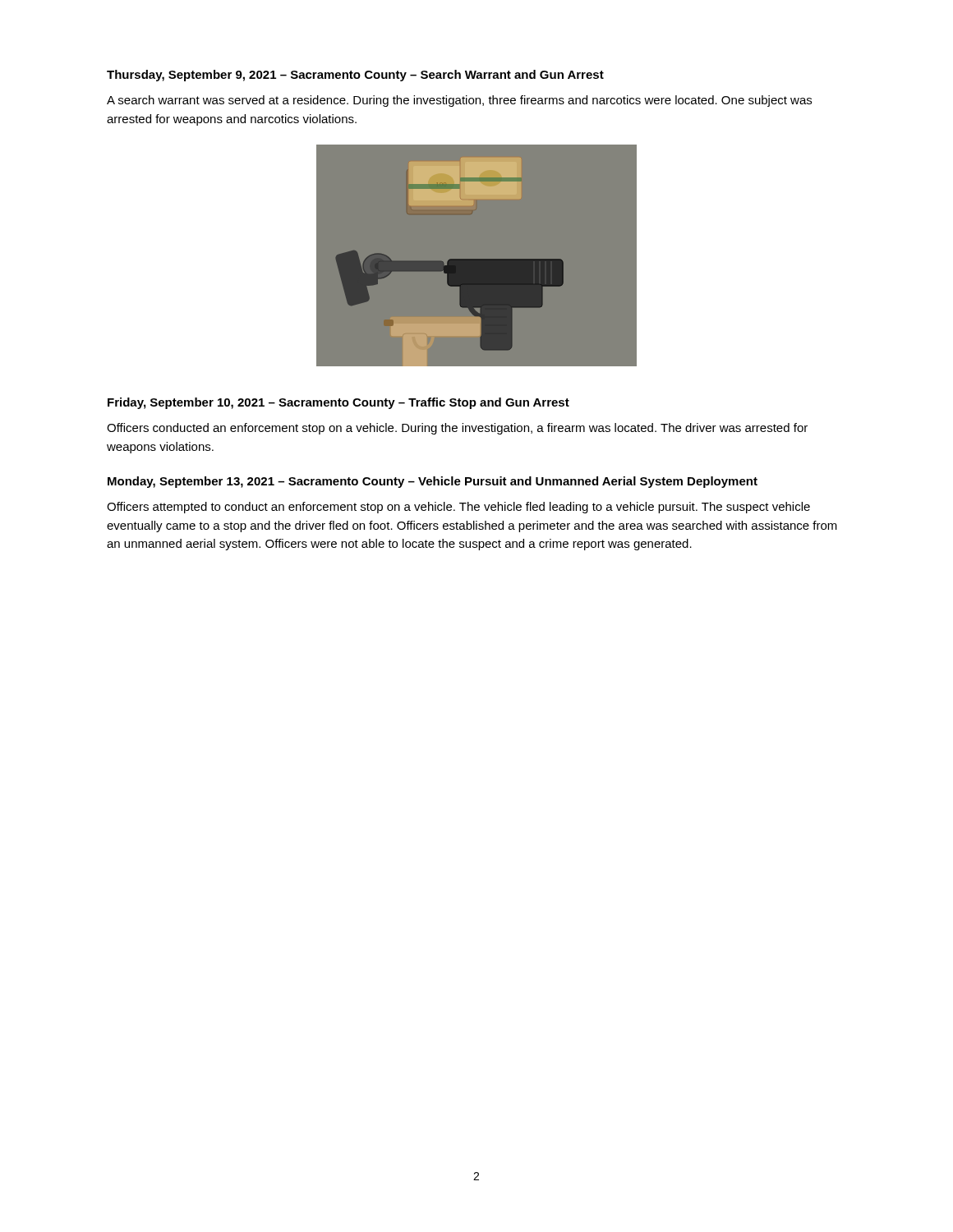Screen dimensions: 1232x953
Task: Point to the element starting "Officers attempted to conduct an"
Action: click(x=472, y=525)
